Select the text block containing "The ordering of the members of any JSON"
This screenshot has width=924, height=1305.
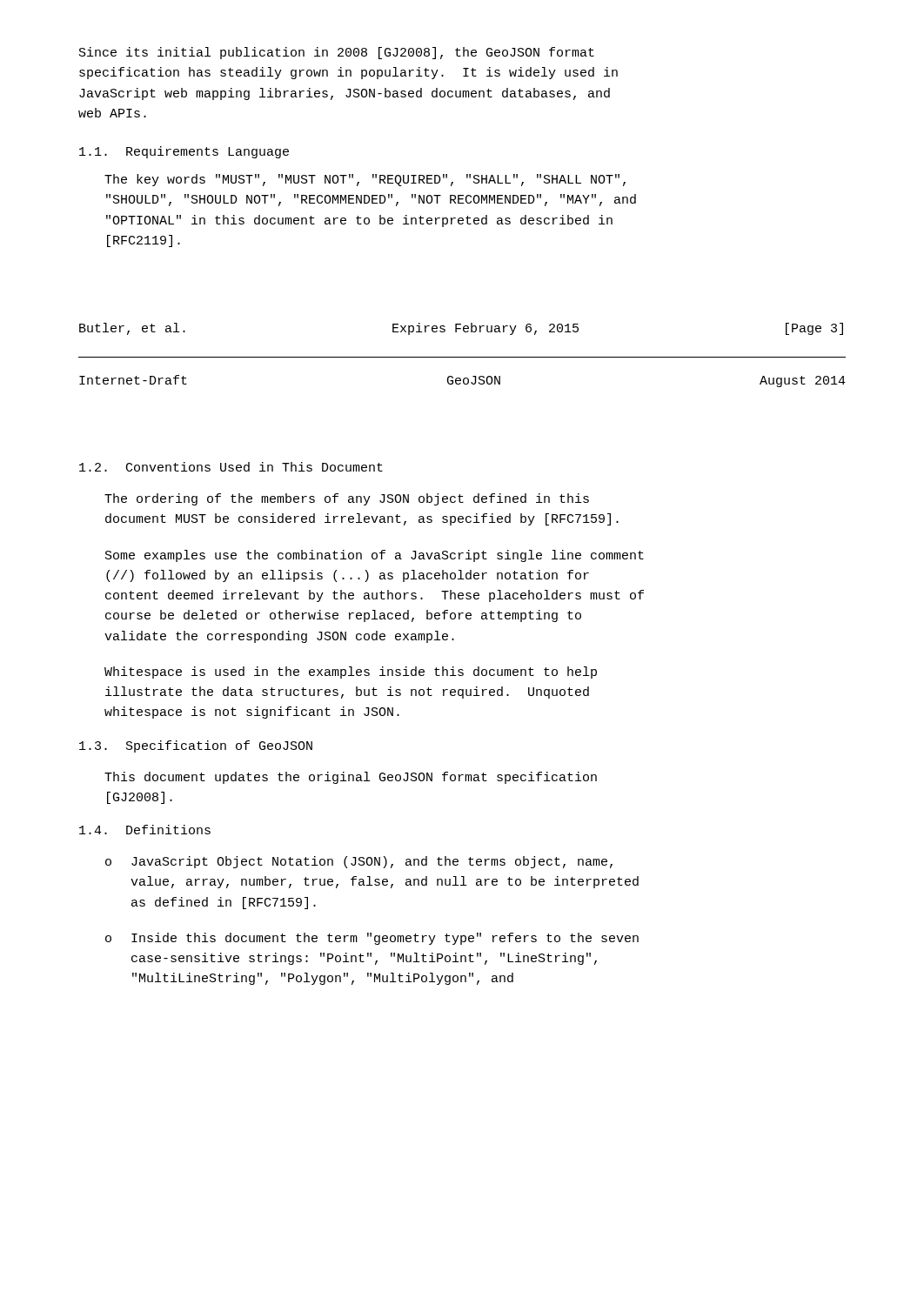coord(363,510)
